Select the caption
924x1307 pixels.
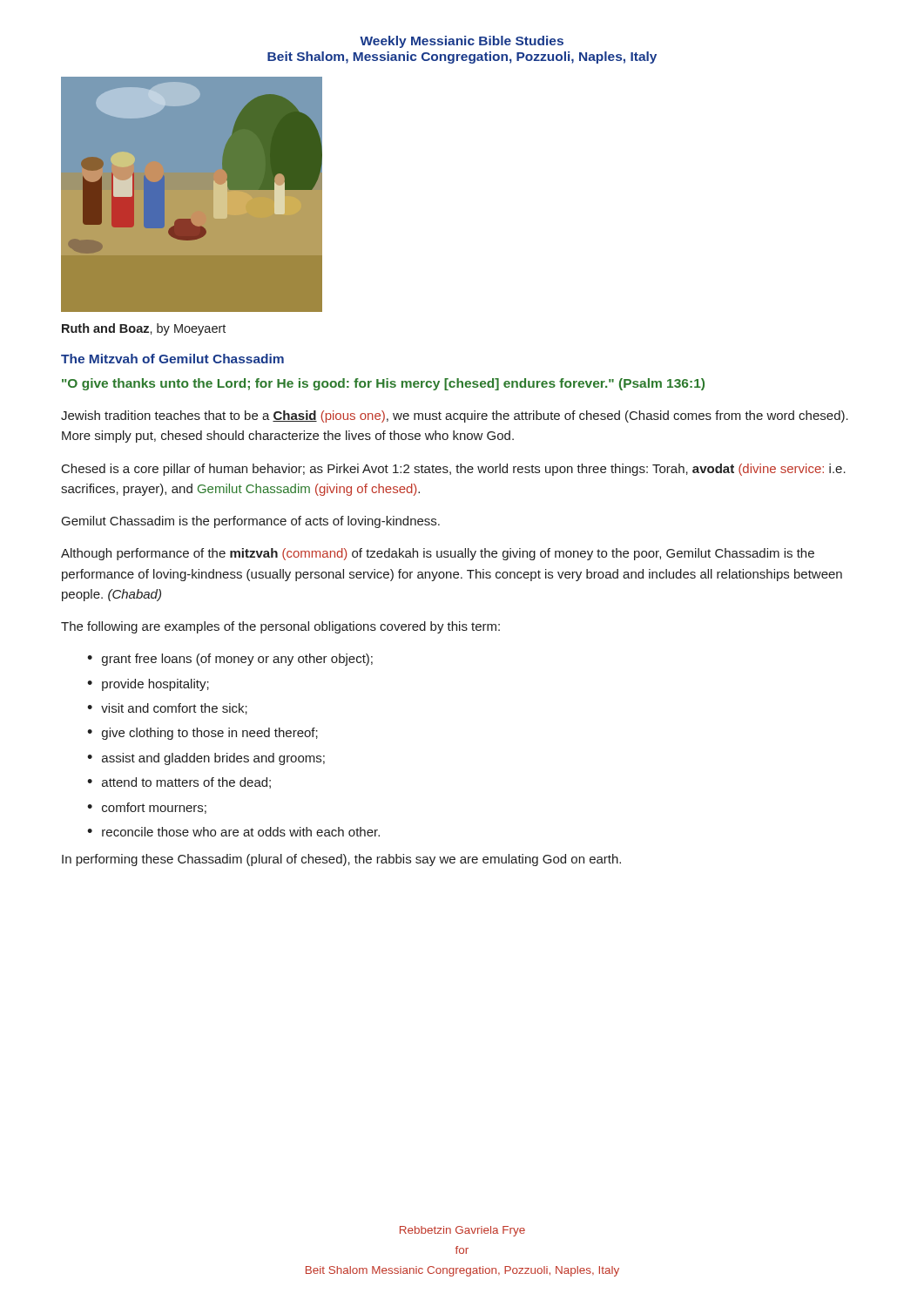pyautogui.click(x=143, y=329)
